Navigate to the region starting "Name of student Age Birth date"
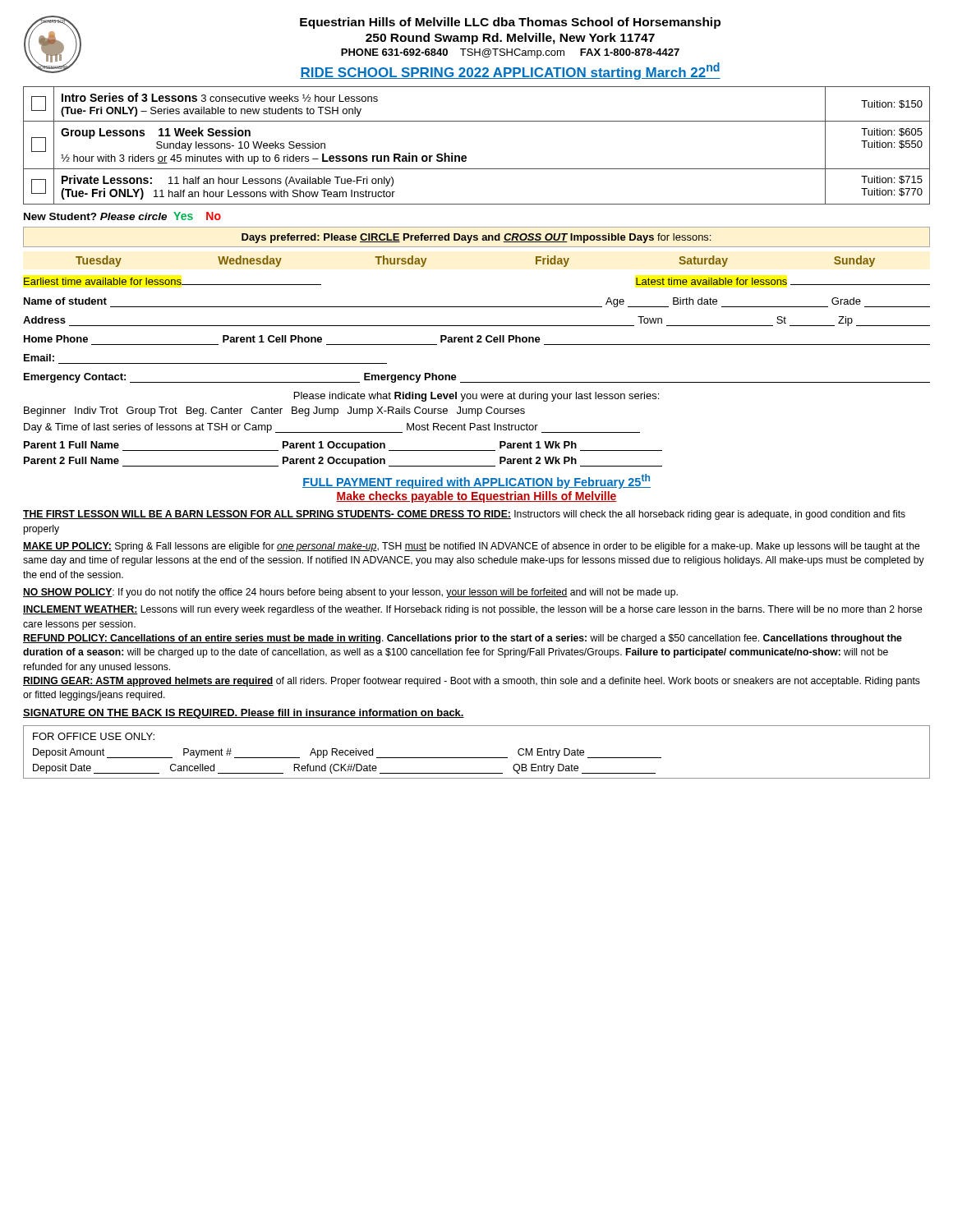953x1232 pixels. 476,300
